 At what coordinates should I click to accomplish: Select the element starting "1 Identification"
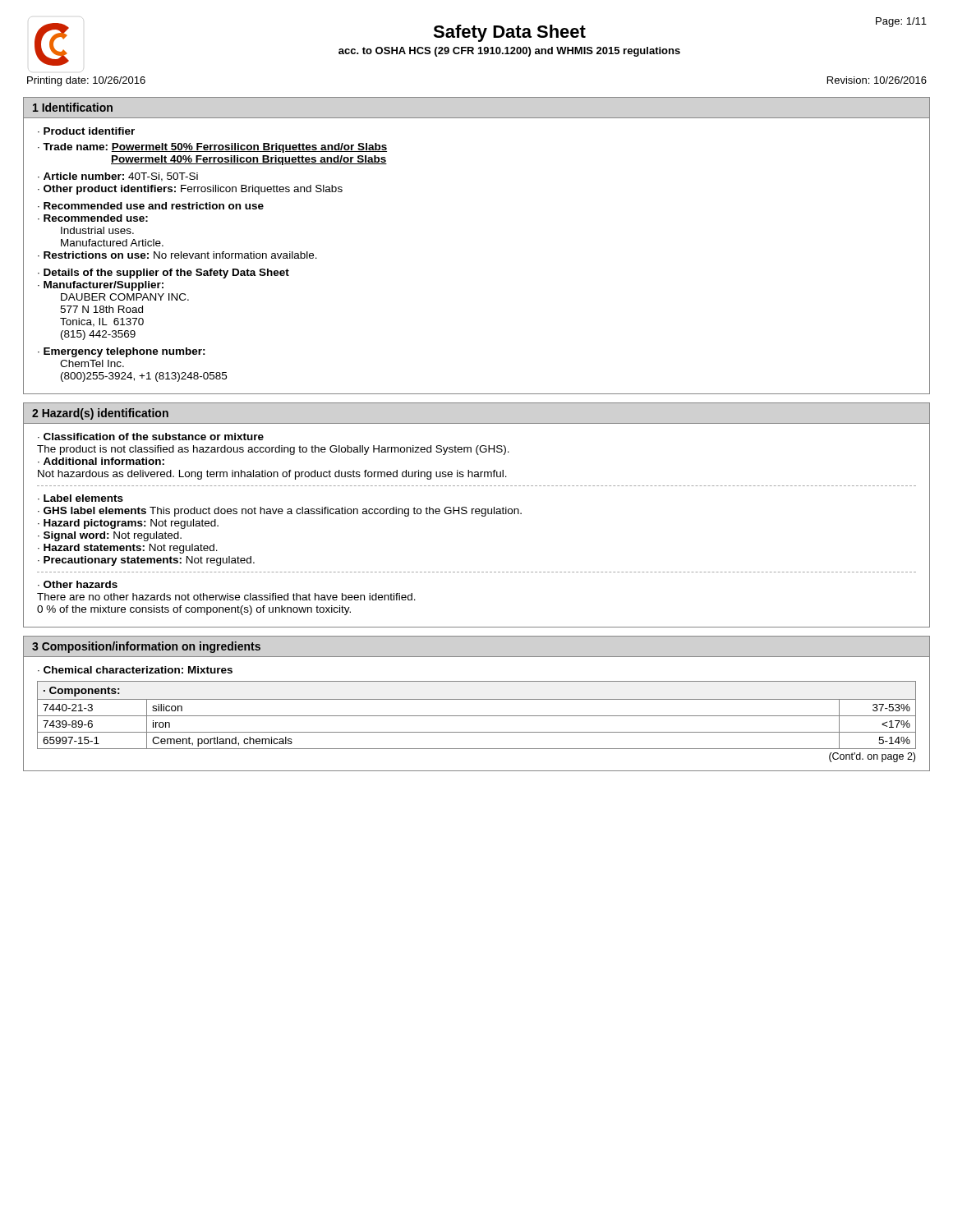coord(73,108)
